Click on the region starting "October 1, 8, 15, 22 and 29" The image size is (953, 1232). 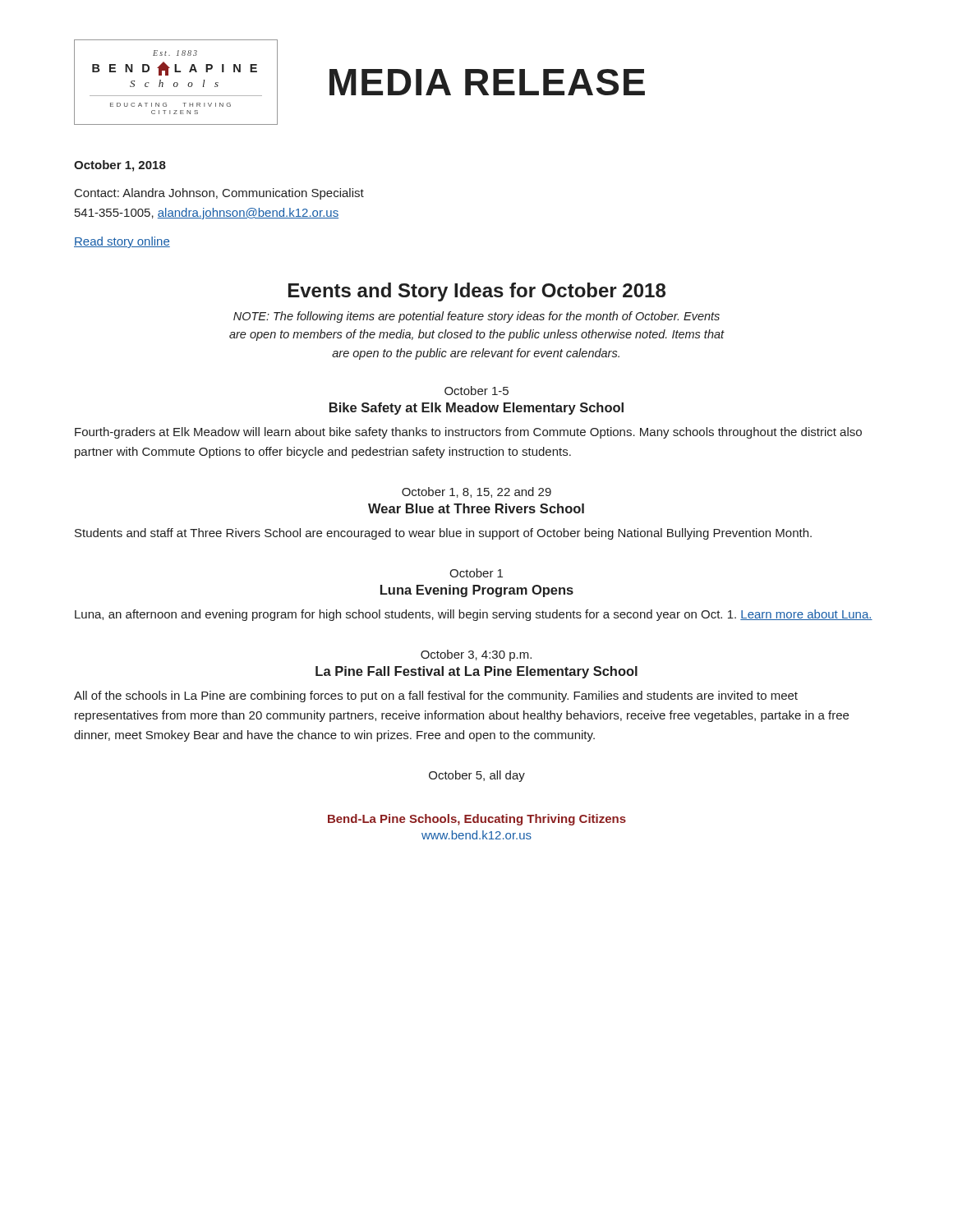(x=476, y=492)
